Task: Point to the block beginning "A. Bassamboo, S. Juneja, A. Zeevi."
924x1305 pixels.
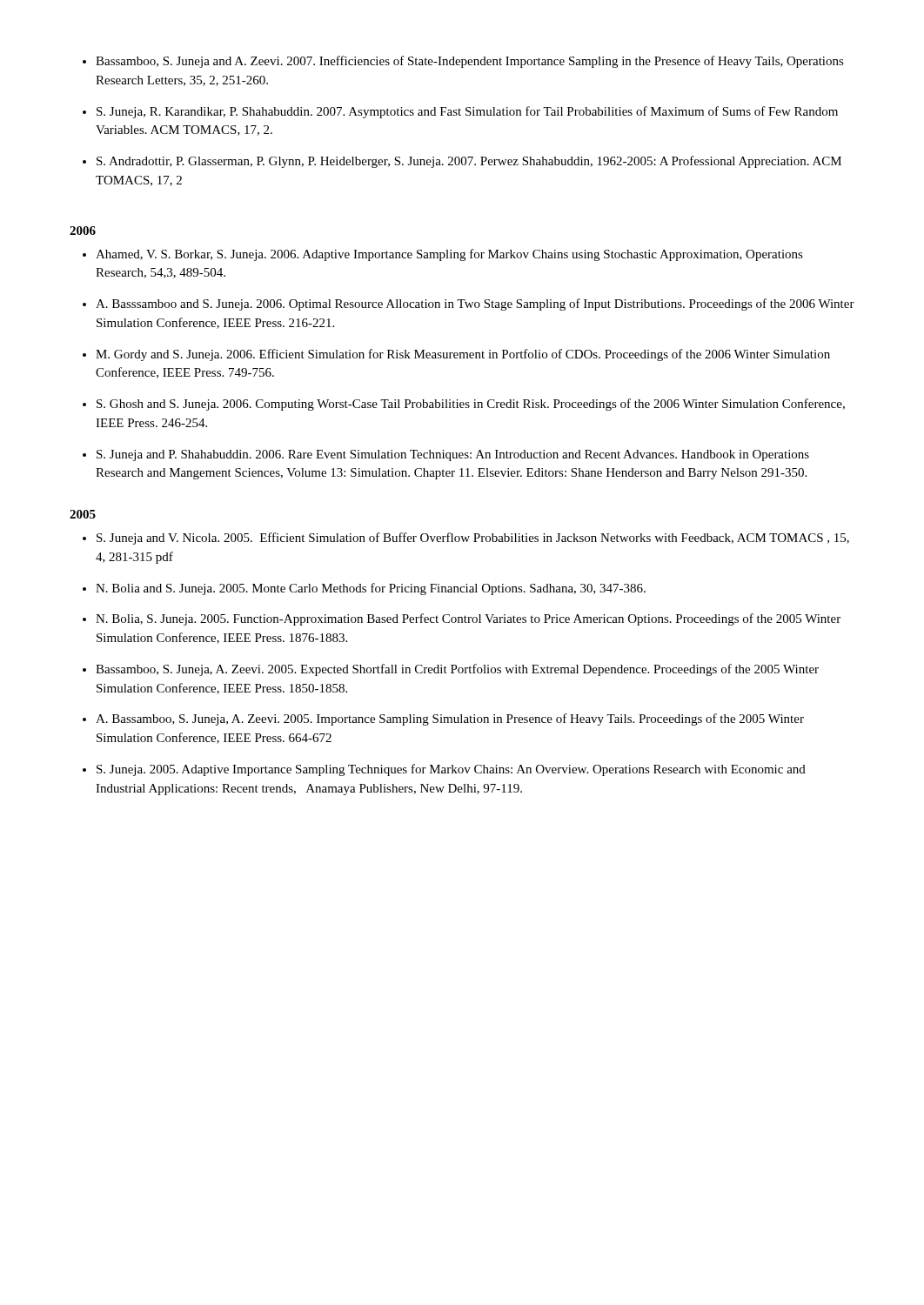Action: [x=475, y=729]
